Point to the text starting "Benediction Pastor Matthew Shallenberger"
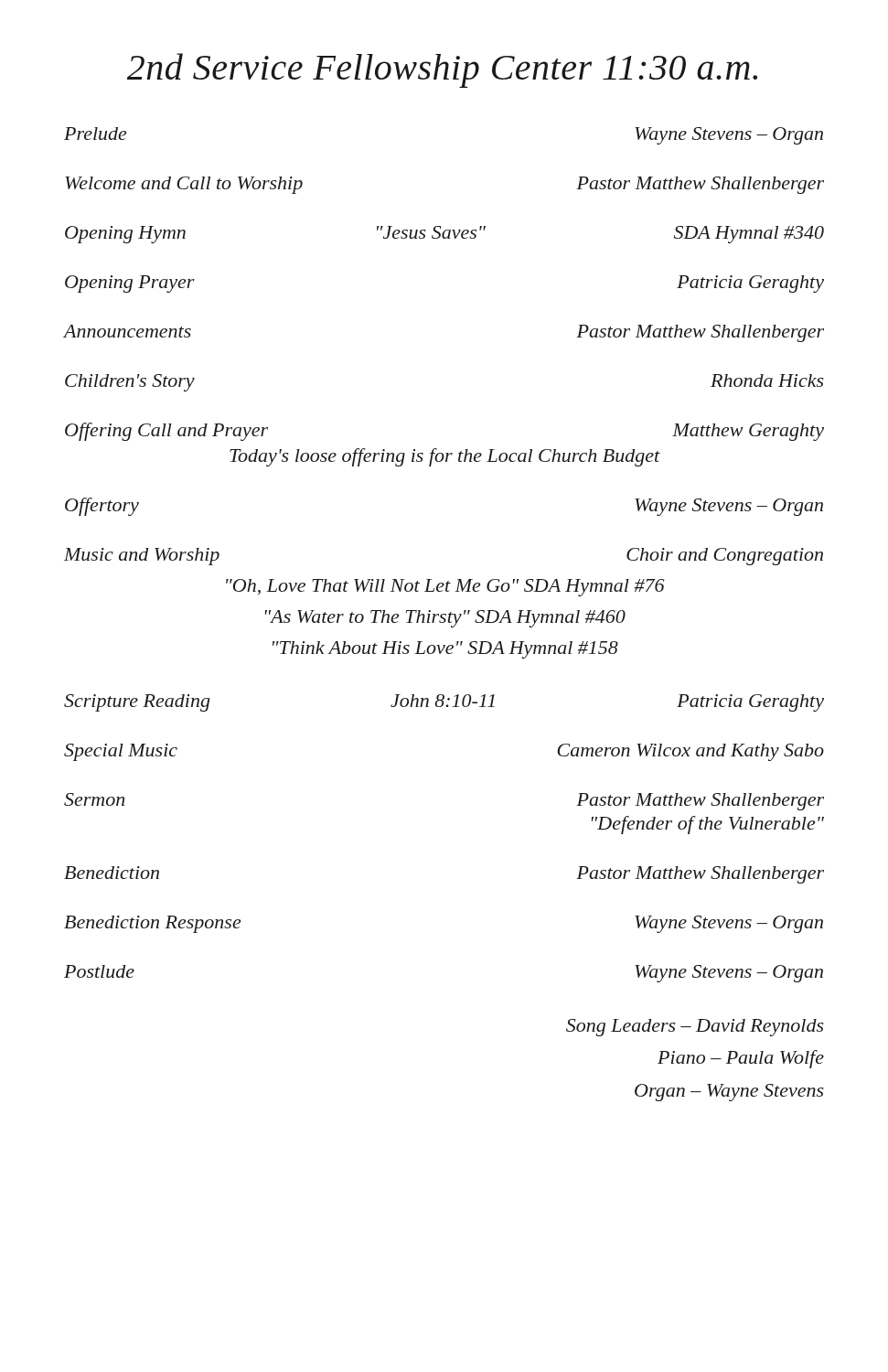 (x=105, y=875)
